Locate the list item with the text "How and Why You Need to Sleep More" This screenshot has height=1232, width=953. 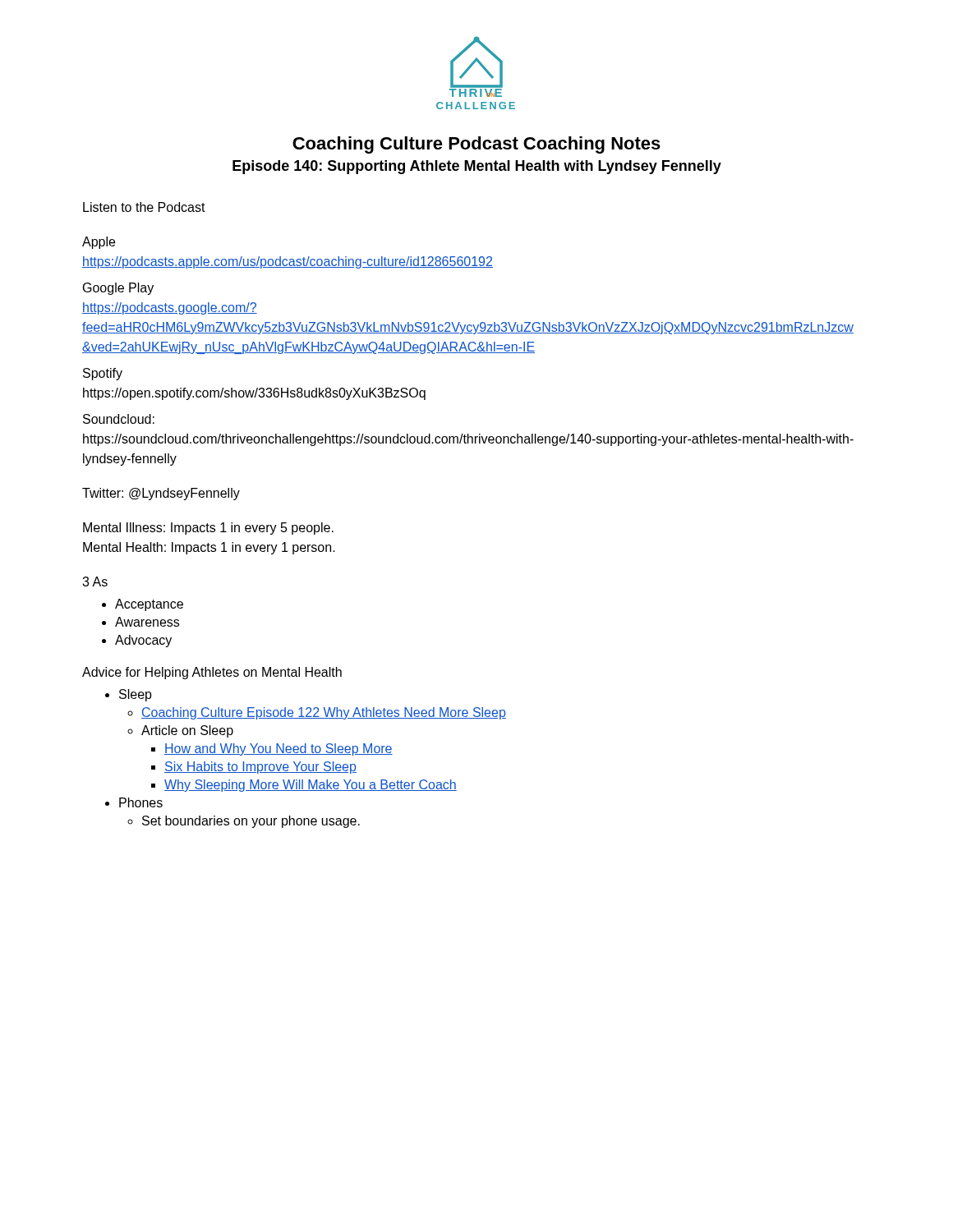click(x=278, y=749)
